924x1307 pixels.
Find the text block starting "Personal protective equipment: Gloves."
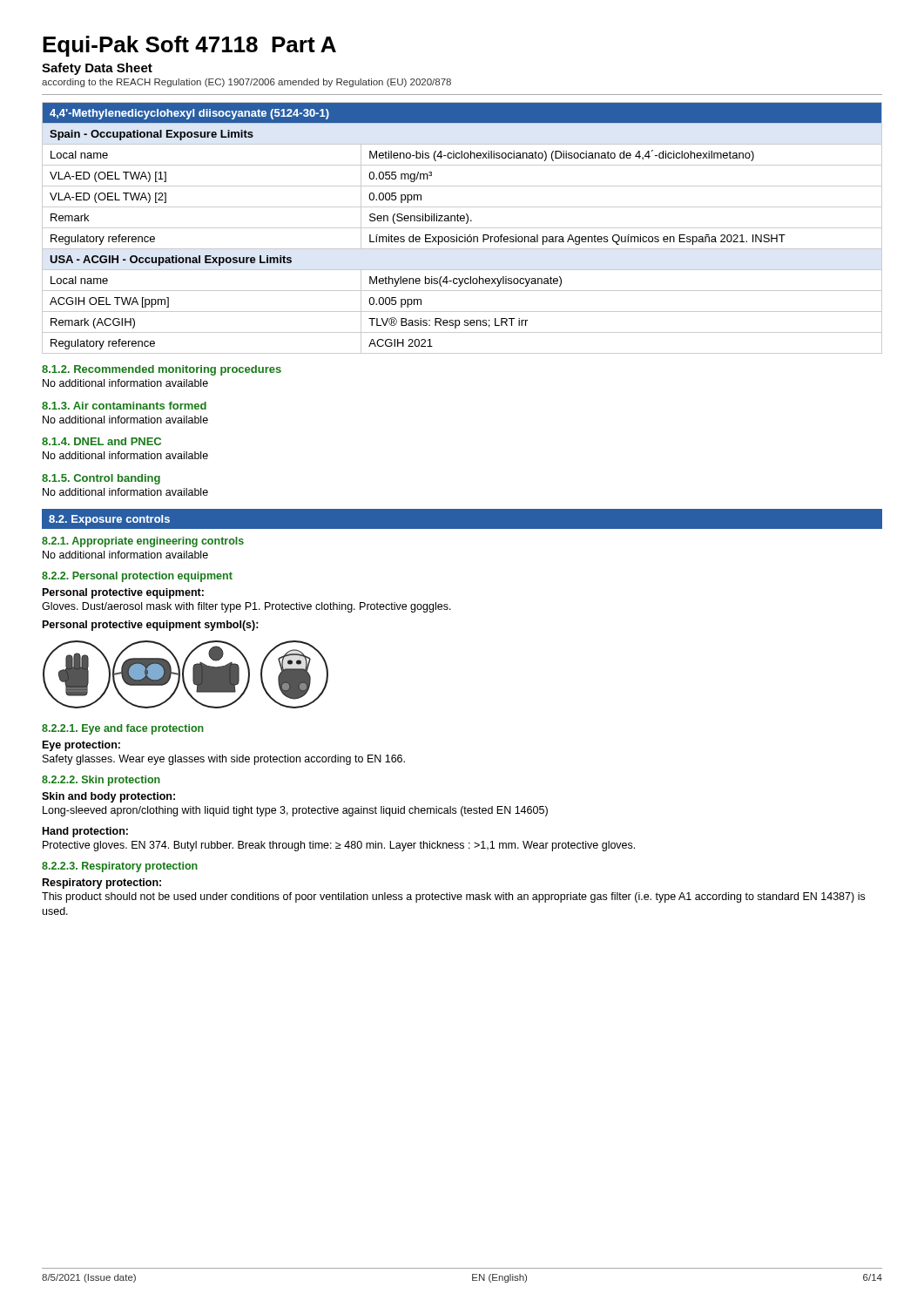click(462, 608)
